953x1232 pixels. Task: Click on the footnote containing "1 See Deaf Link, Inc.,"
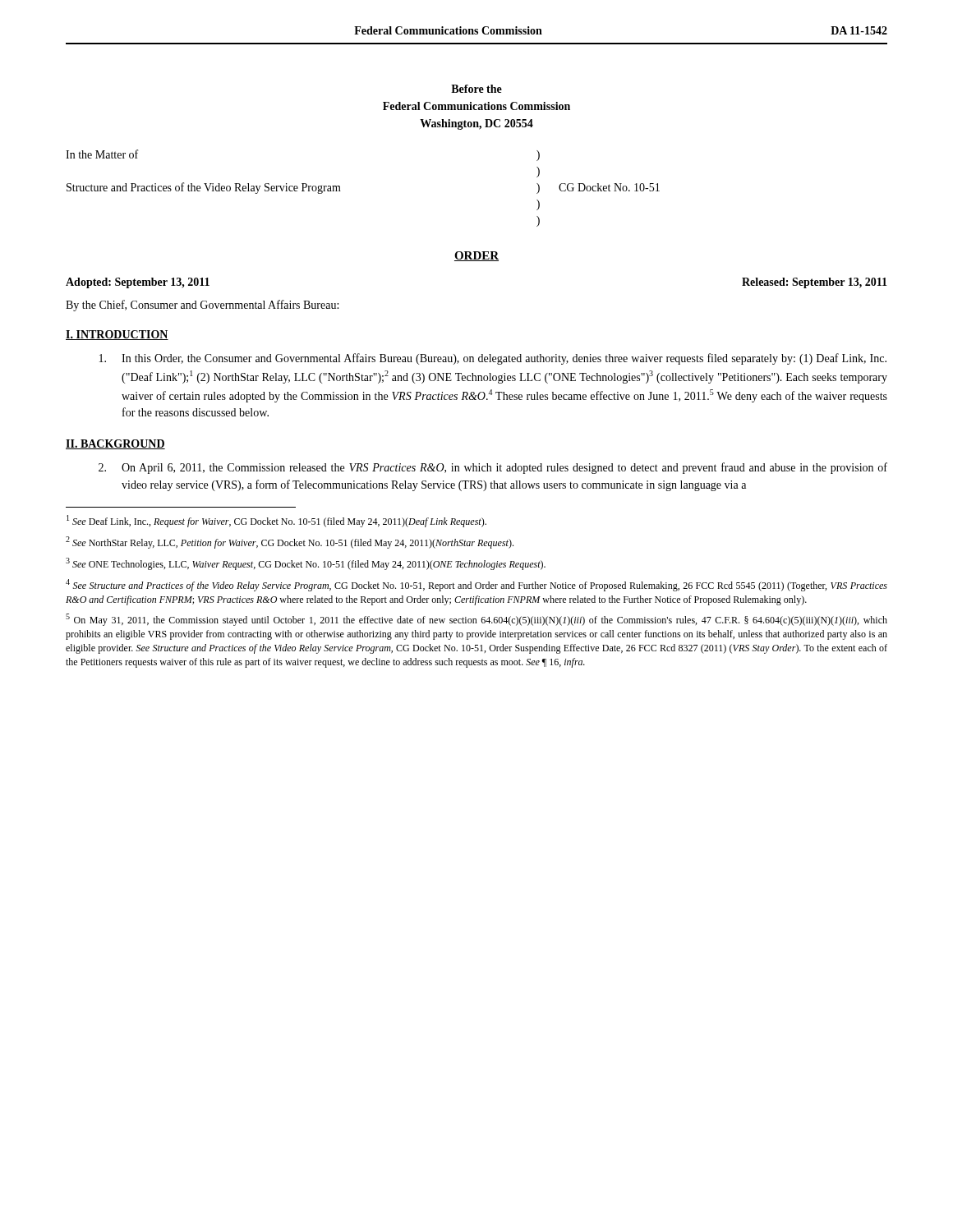pyautogui.click(x=276, y=521)
